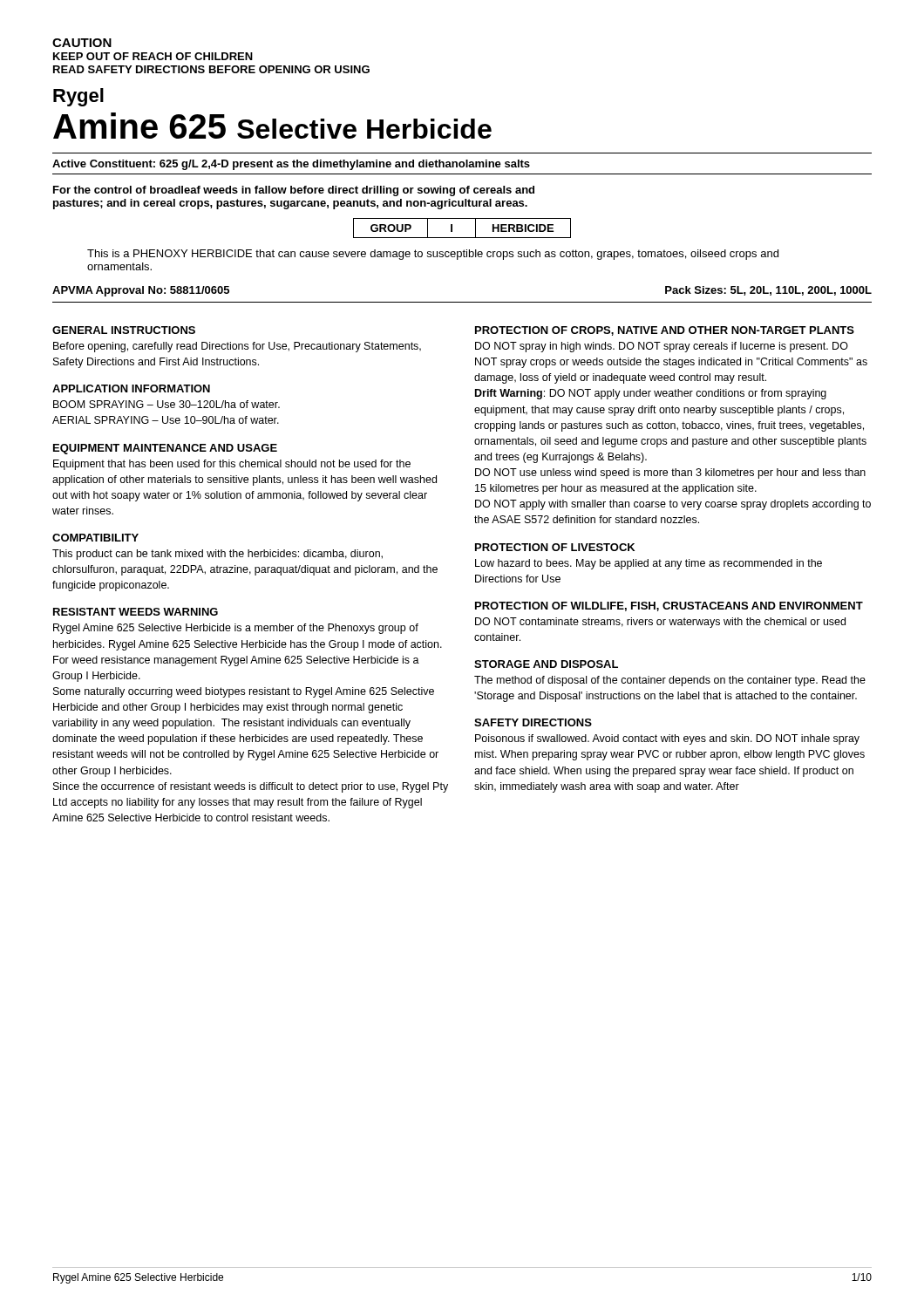Click the passage that begins "Before opening, carefully read Directions"
924x1308 pixels.
237,354
